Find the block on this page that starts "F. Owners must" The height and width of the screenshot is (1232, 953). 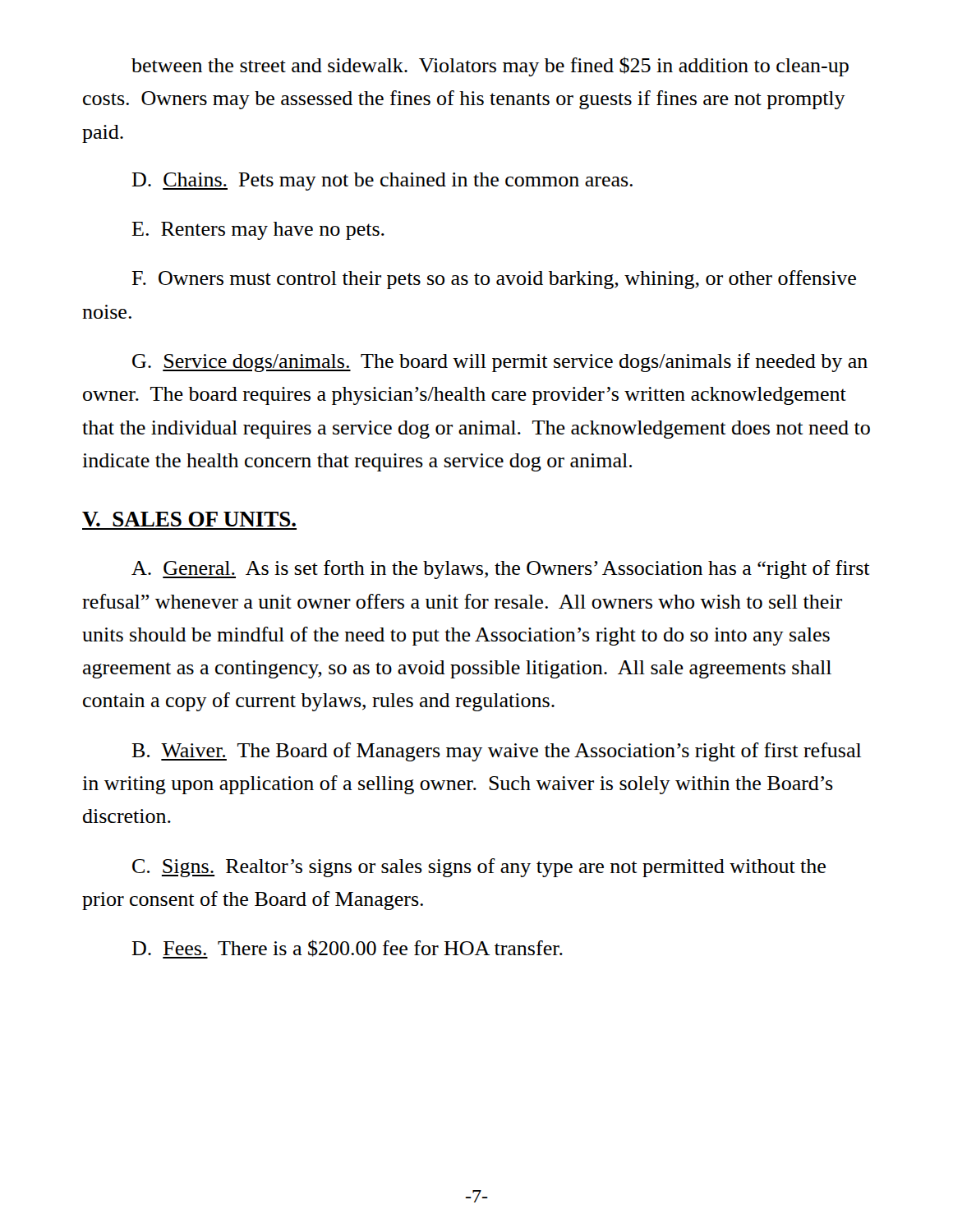(469, 295)
